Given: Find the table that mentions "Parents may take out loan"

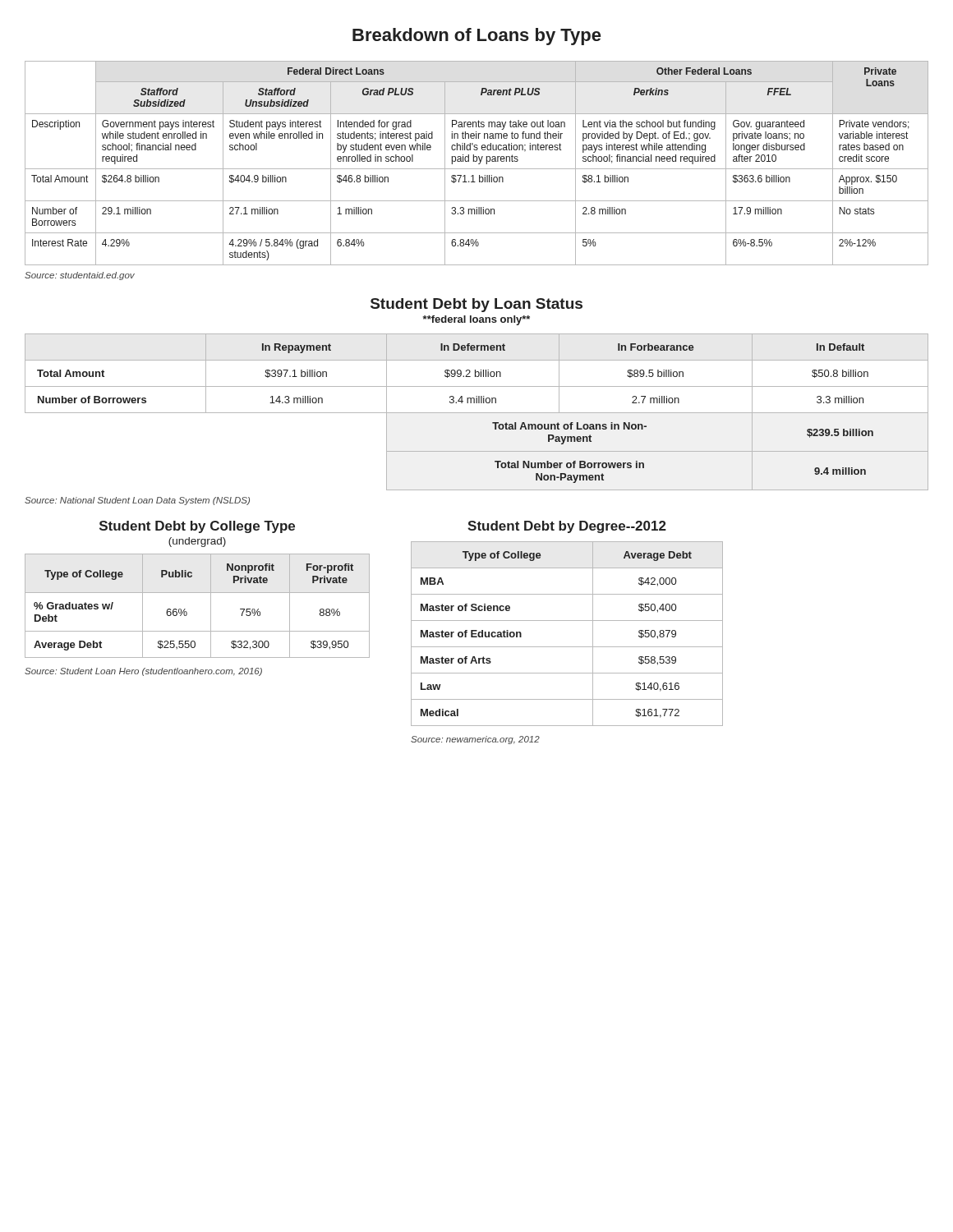Looking at the screenshot, I should 476,163.
